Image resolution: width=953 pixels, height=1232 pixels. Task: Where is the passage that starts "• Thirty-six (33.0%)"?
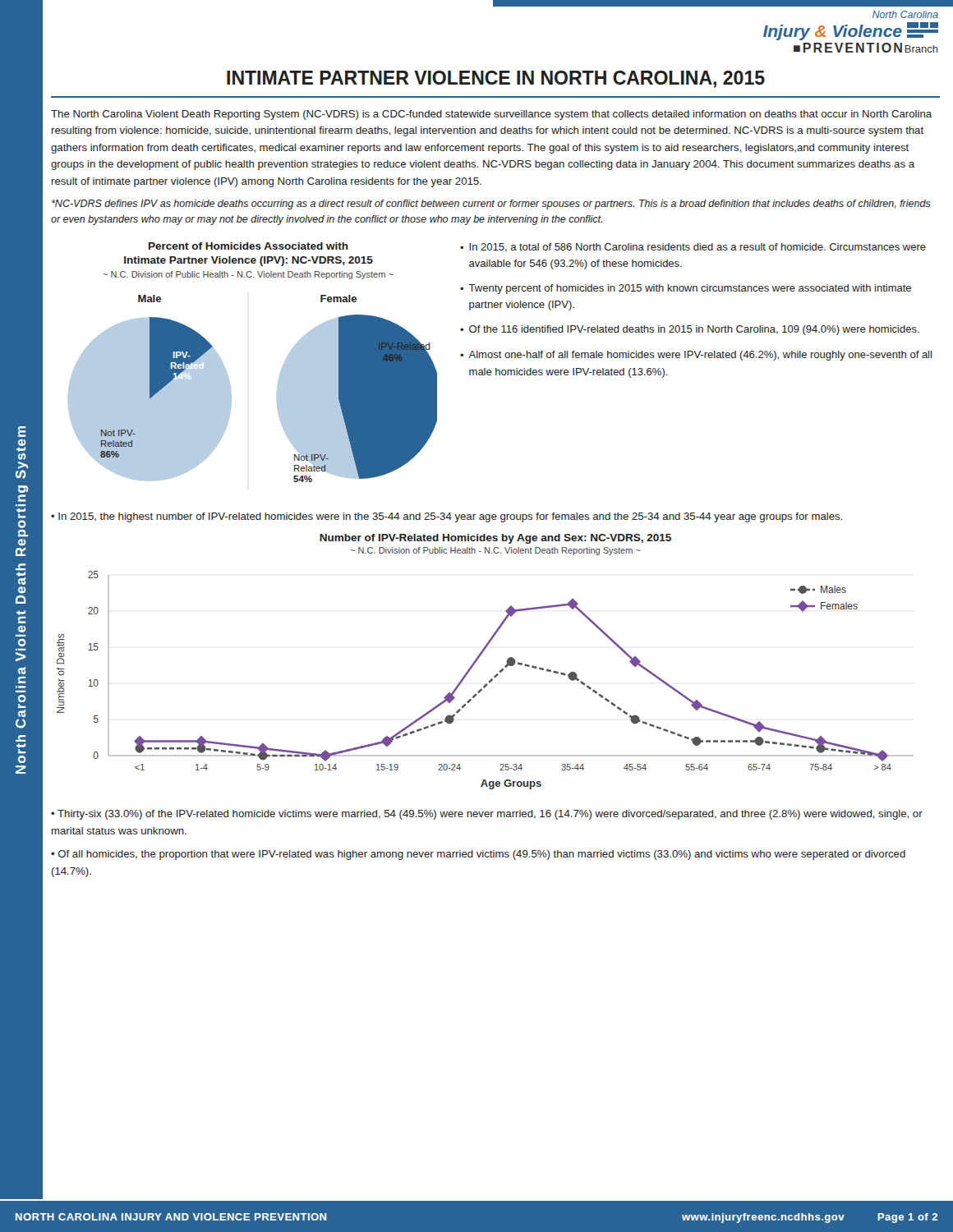[487, 822]
